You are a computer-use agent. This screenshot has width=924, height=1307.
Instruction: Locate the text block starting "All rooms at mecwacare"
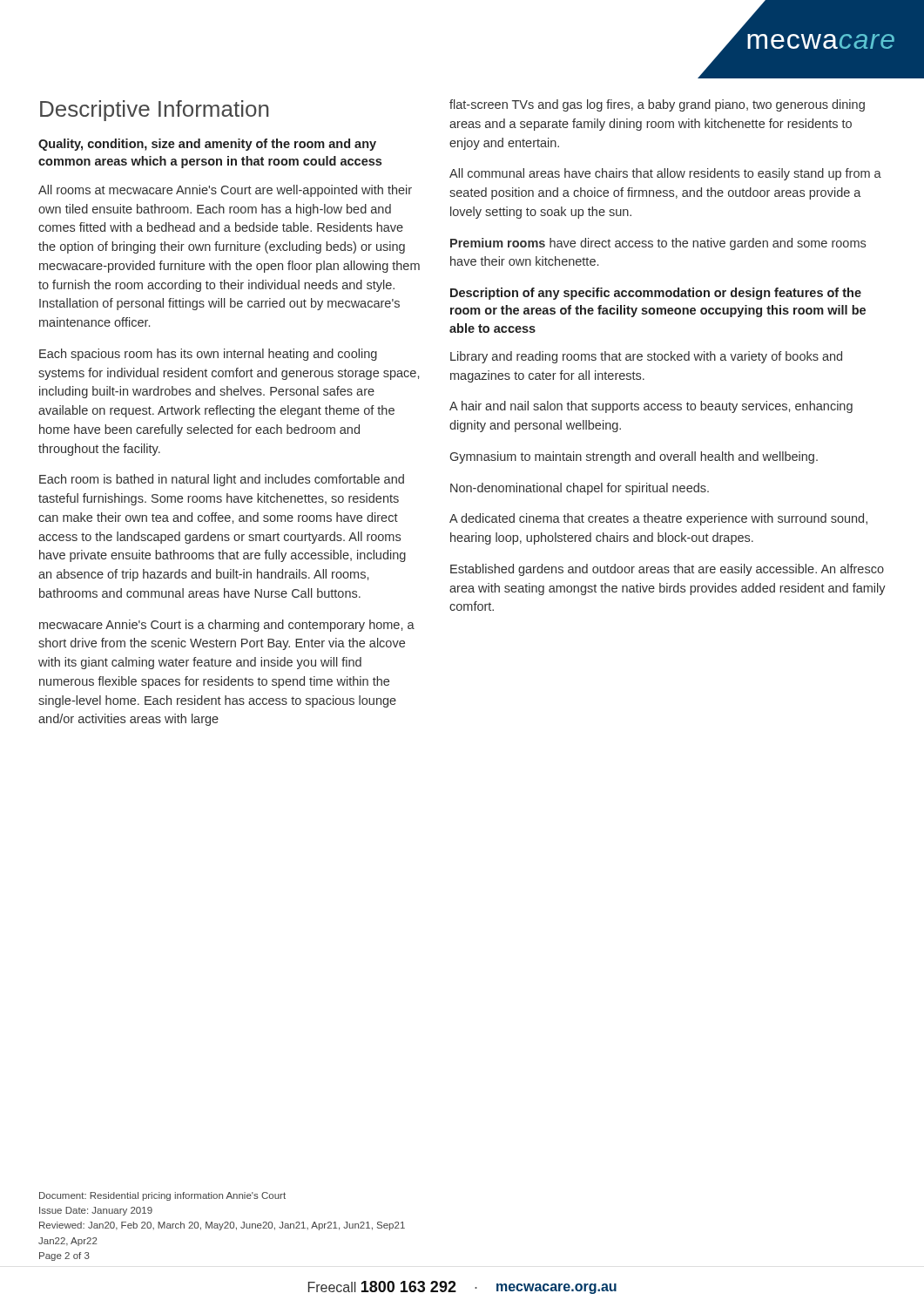tap(230, 257)
